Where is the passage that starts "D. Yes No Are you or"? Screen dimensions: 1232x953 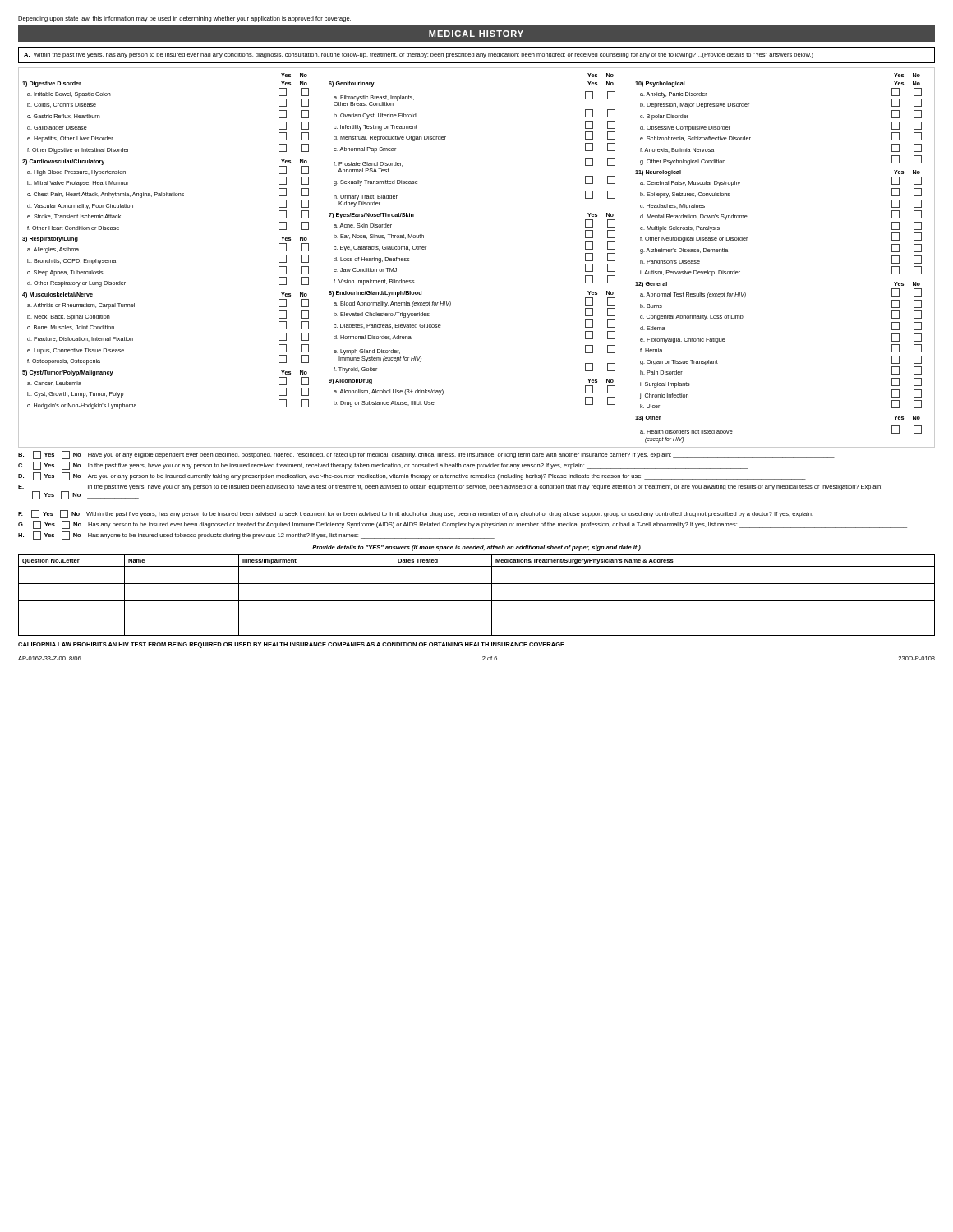click(x=476, y=477)
